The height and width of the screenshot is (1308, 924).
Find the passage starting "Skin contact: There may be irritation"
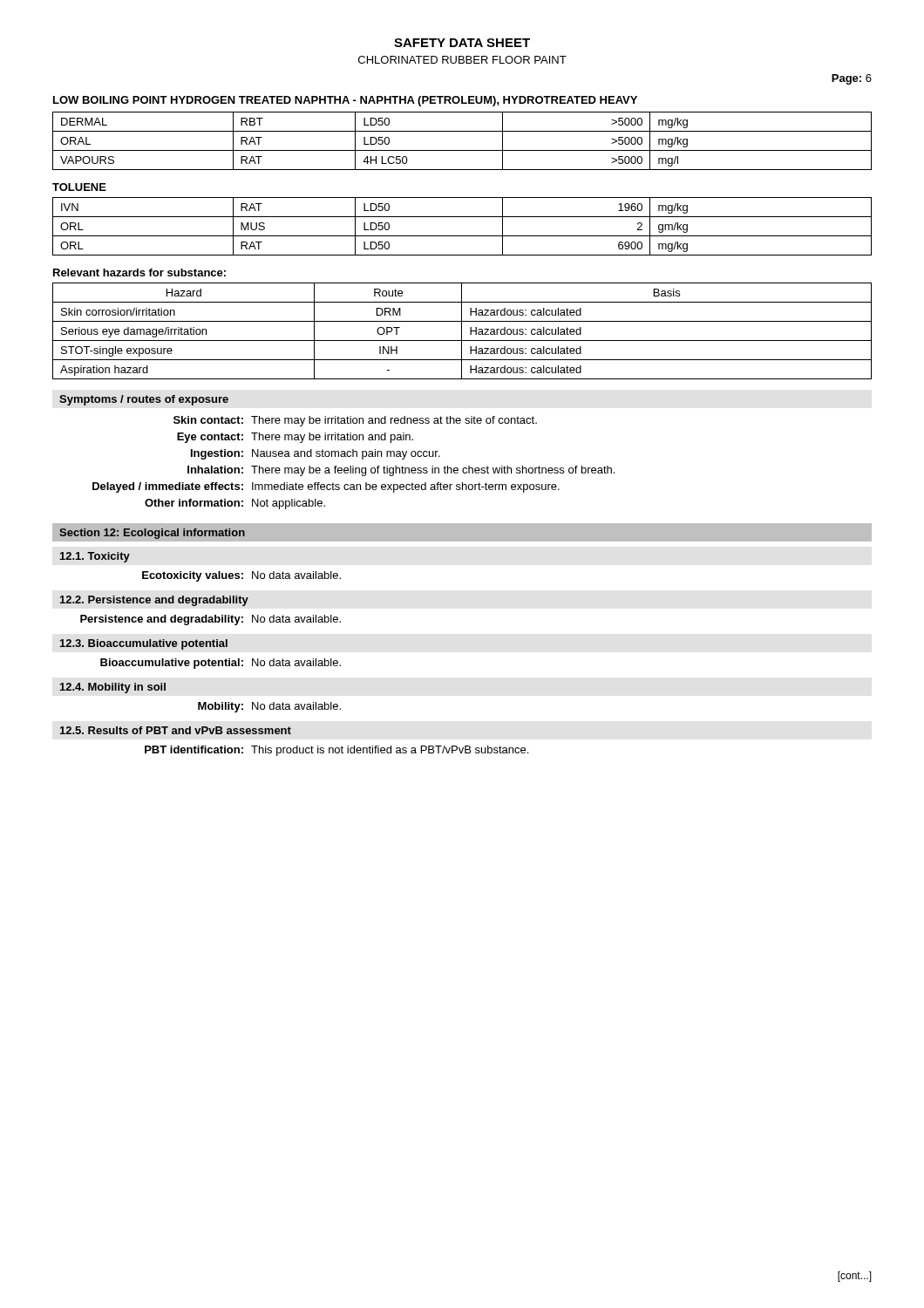[x=462, y=420]
